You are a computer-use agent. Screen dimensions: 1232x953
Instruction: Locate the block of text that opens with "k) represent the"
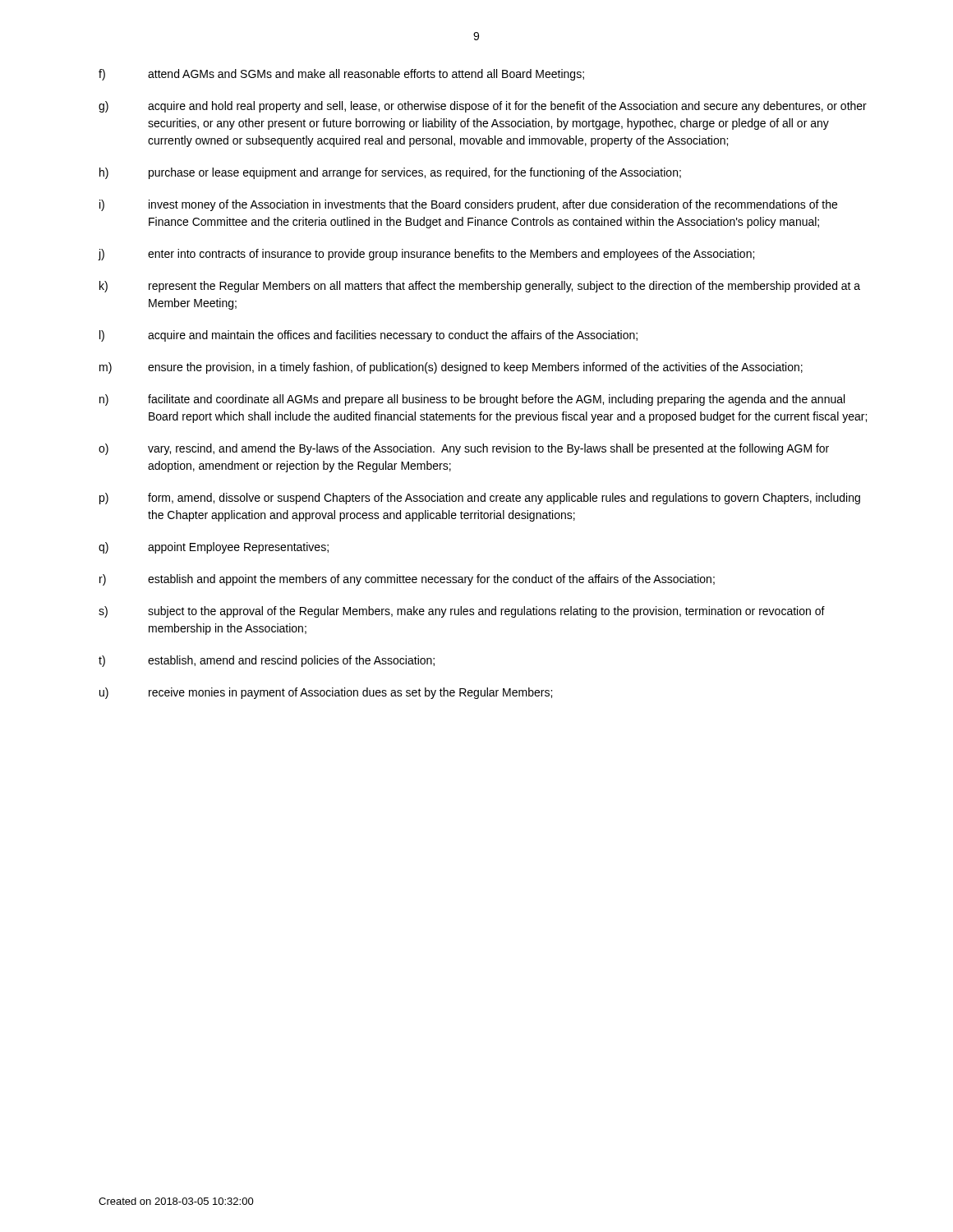click(x=485, y=295)
